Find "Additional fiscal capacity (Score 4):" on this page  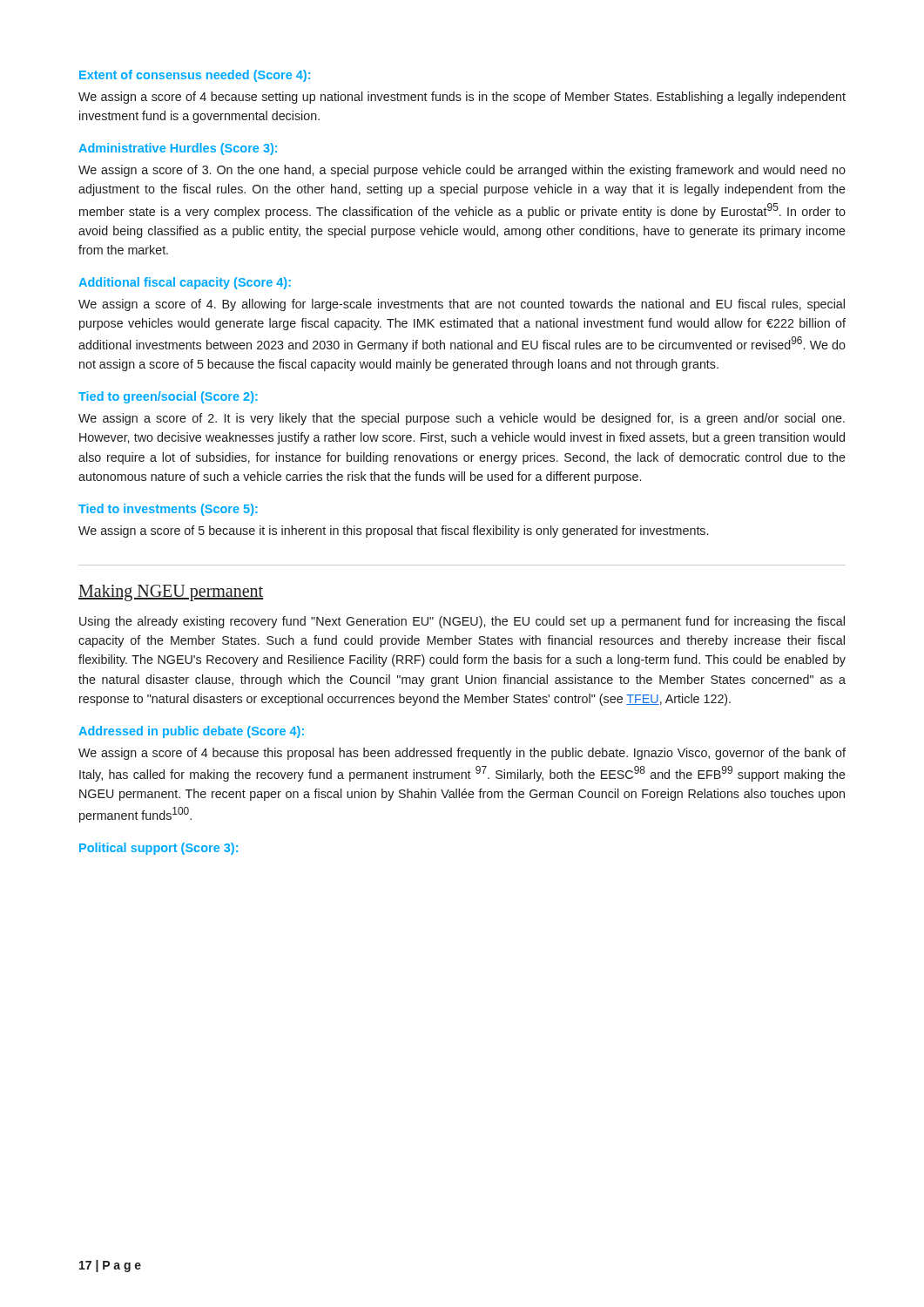[185, 282]
